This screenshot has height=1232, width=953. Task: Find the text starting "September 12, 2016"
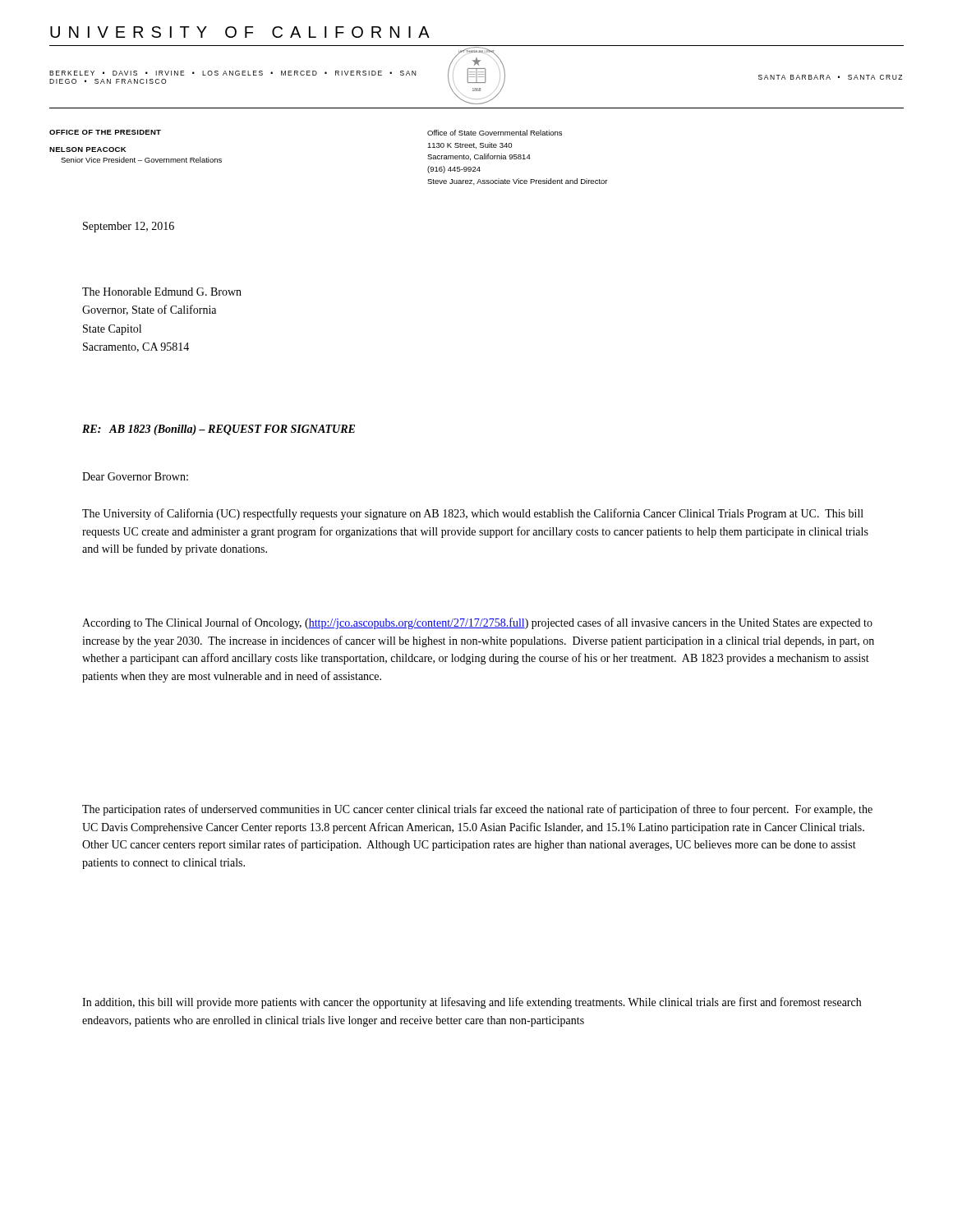[x=128, y=226]
